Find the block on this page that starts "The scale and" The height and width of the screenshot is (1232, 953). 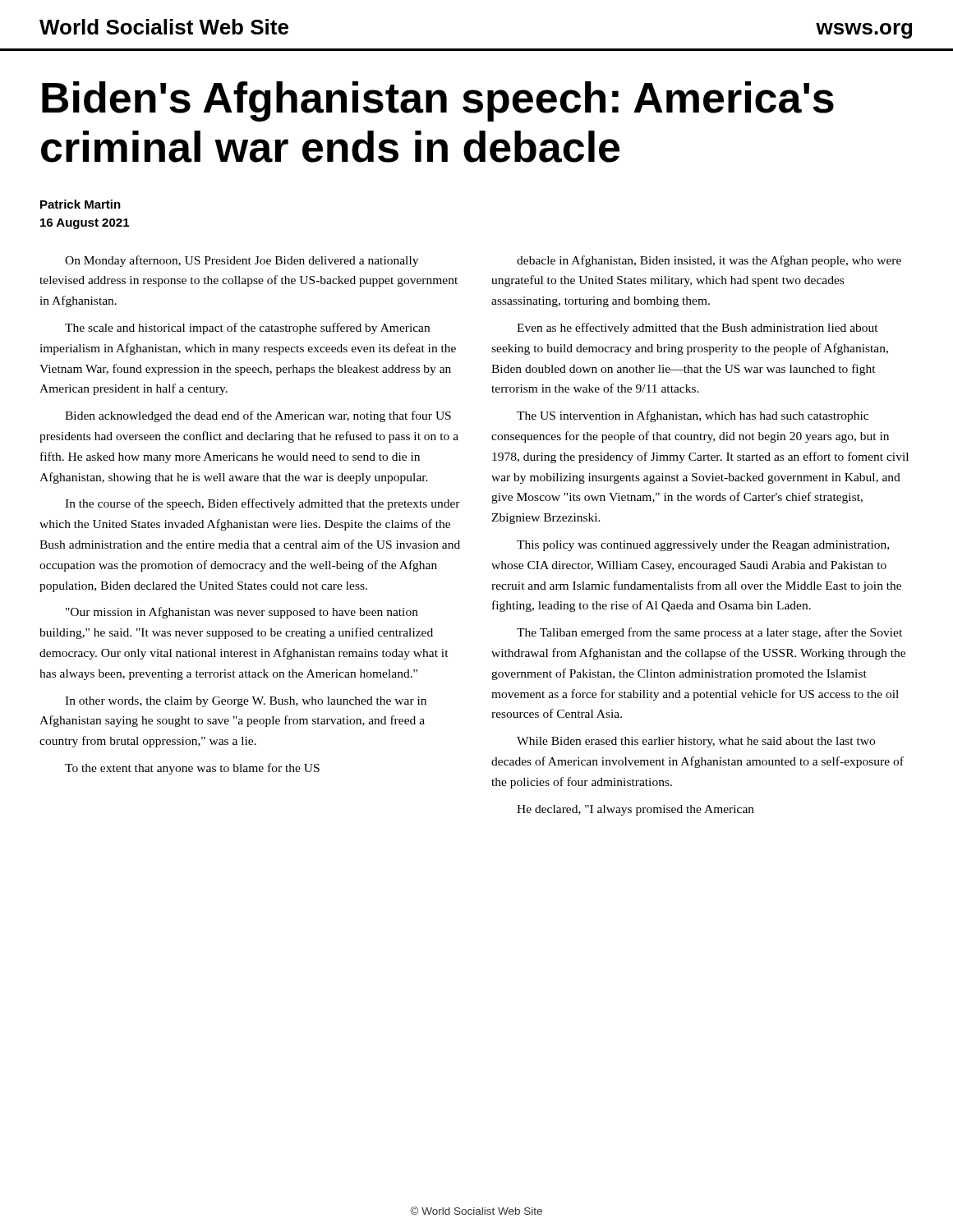(248, 358)
